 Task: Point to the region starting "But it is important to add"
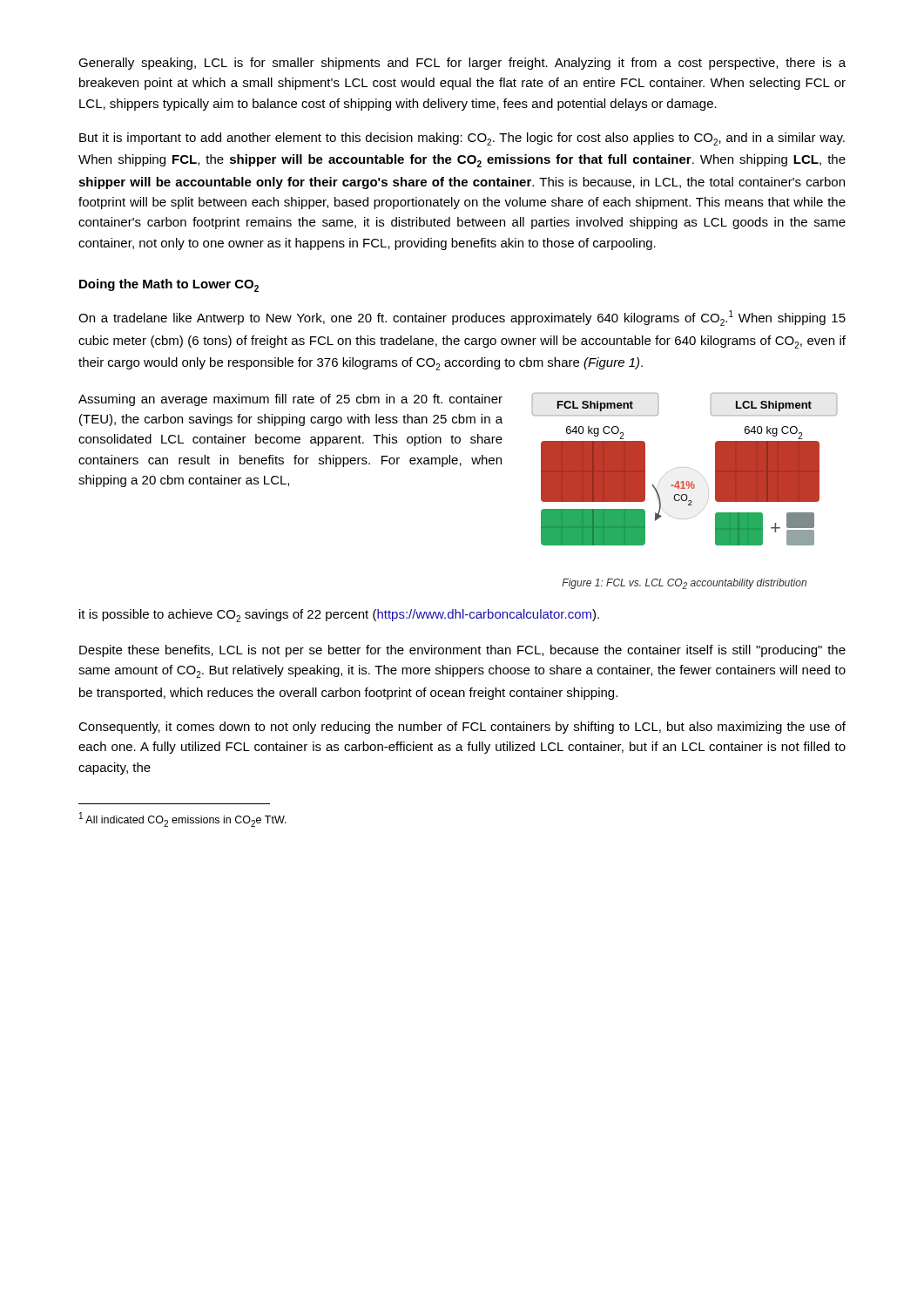pos(462,190)
